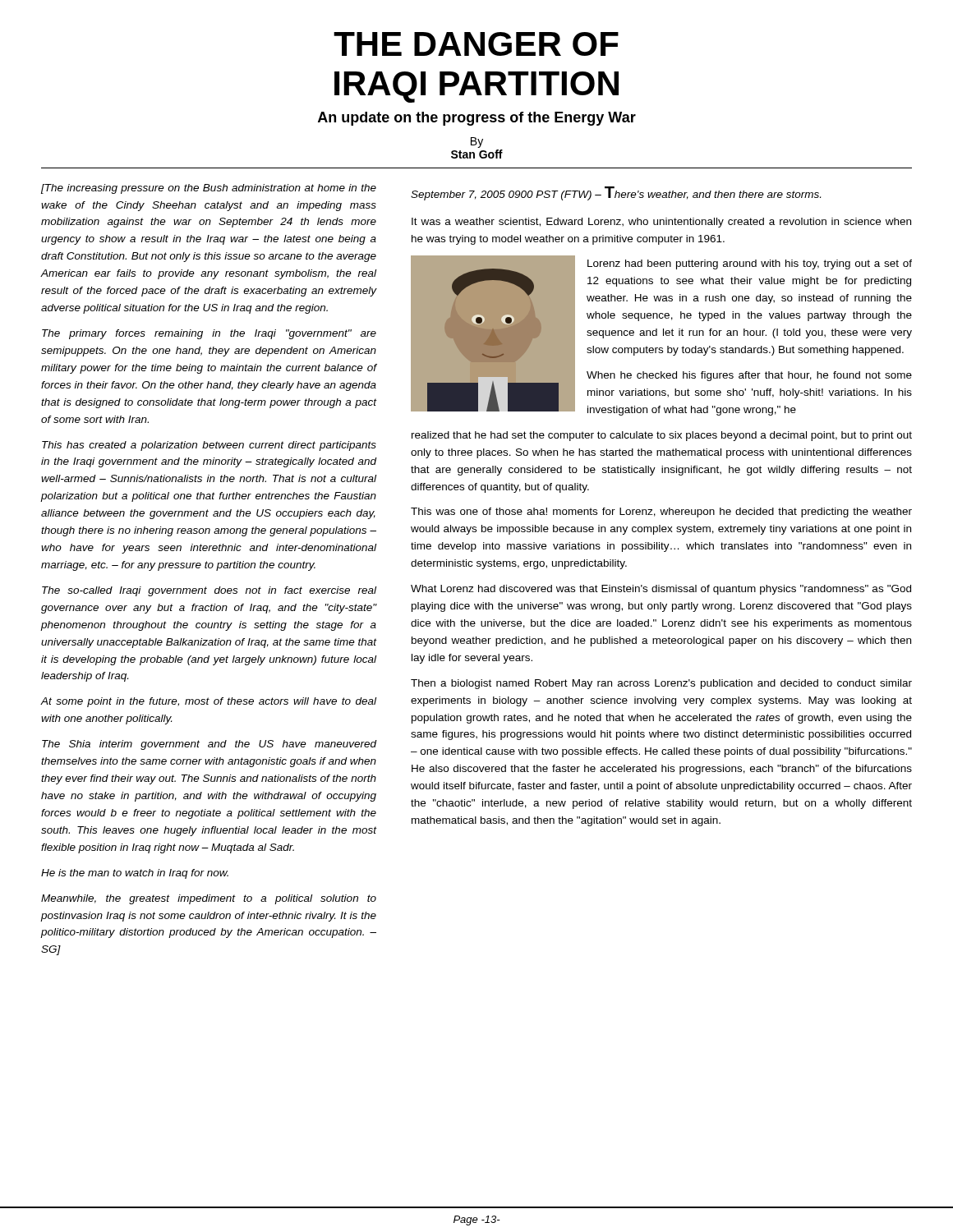This screenshot has height=1232, width=953.
Task: Find the photo
Action: click(x=493, y=337)
